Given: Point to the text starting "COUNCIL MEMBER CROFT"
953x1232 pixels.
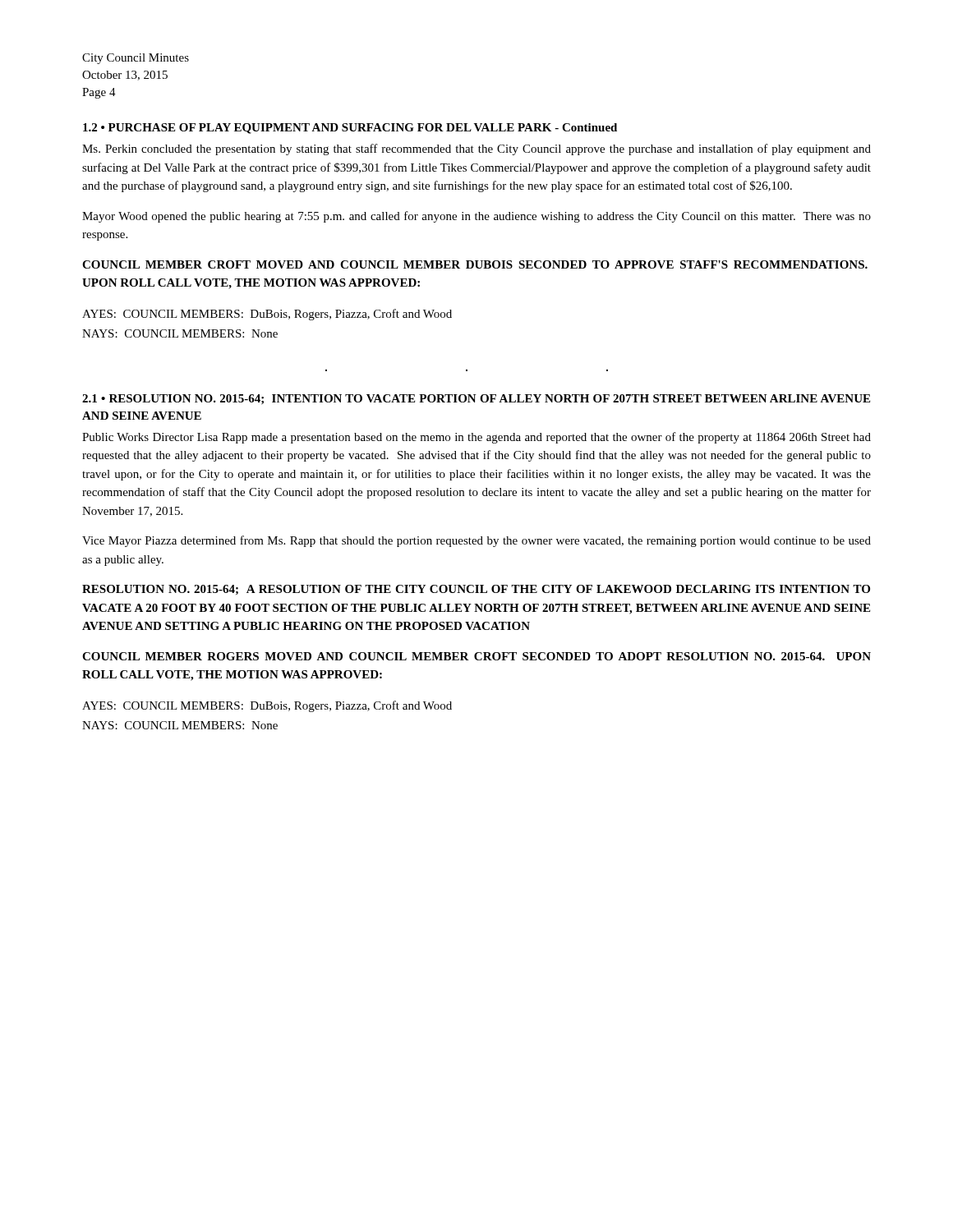Looking at the screenshot, I should (476, 273).
